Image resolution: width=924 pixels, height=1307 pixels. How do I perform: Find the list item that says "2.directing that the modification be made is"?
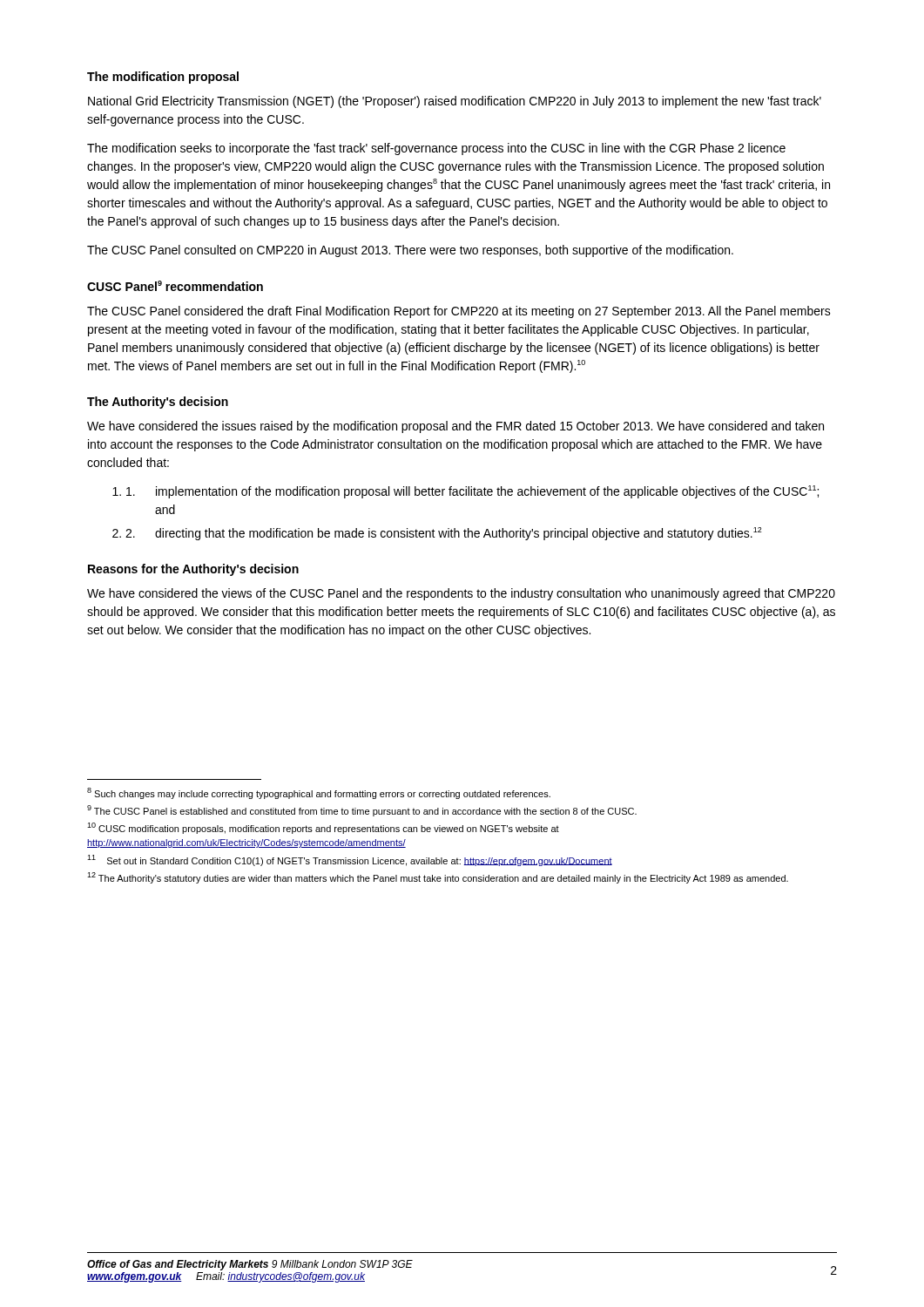click(x=481, y=533)
